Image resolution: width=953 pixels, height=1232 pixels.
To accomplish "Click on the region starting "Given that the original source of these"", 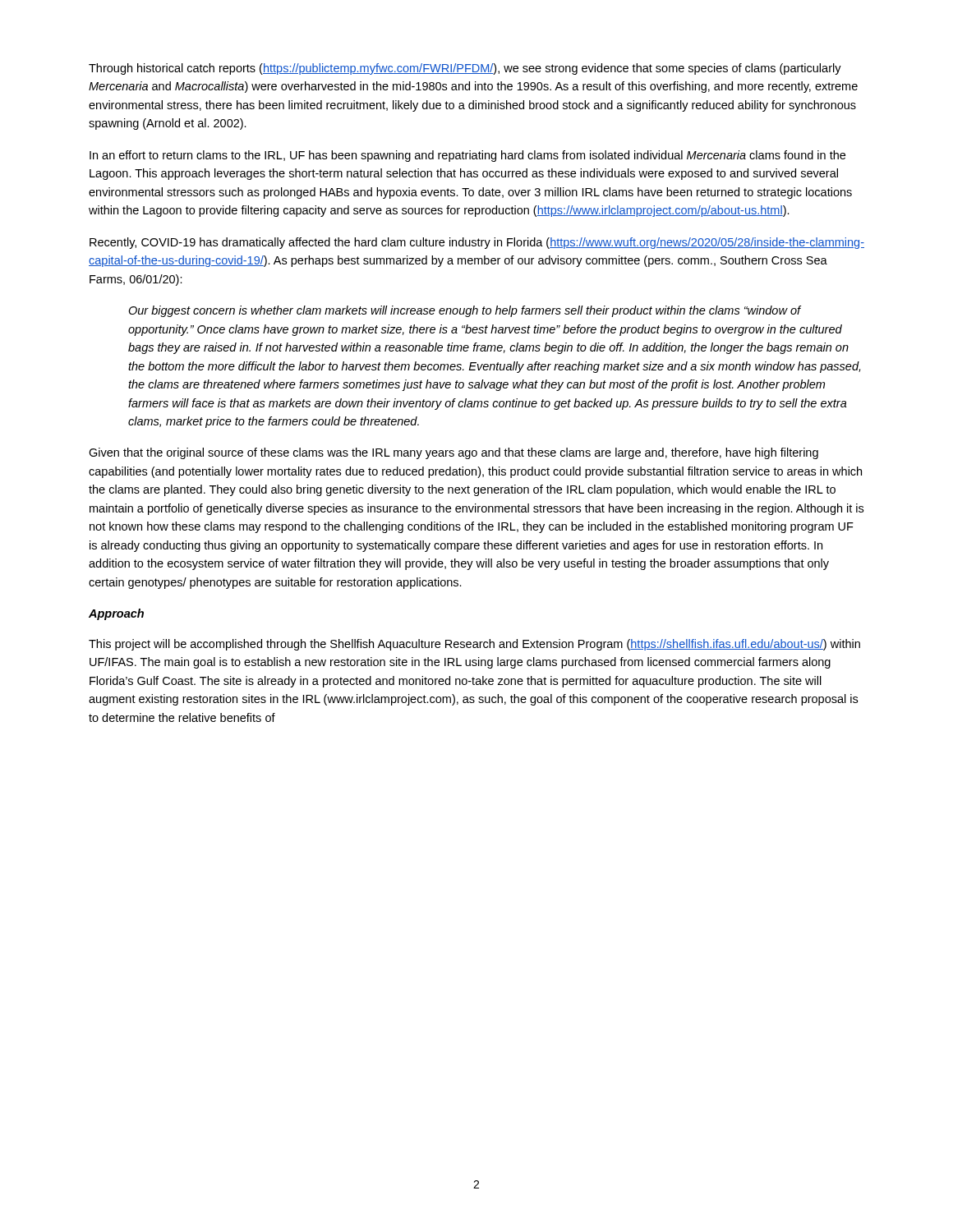I will click(476, 518).
